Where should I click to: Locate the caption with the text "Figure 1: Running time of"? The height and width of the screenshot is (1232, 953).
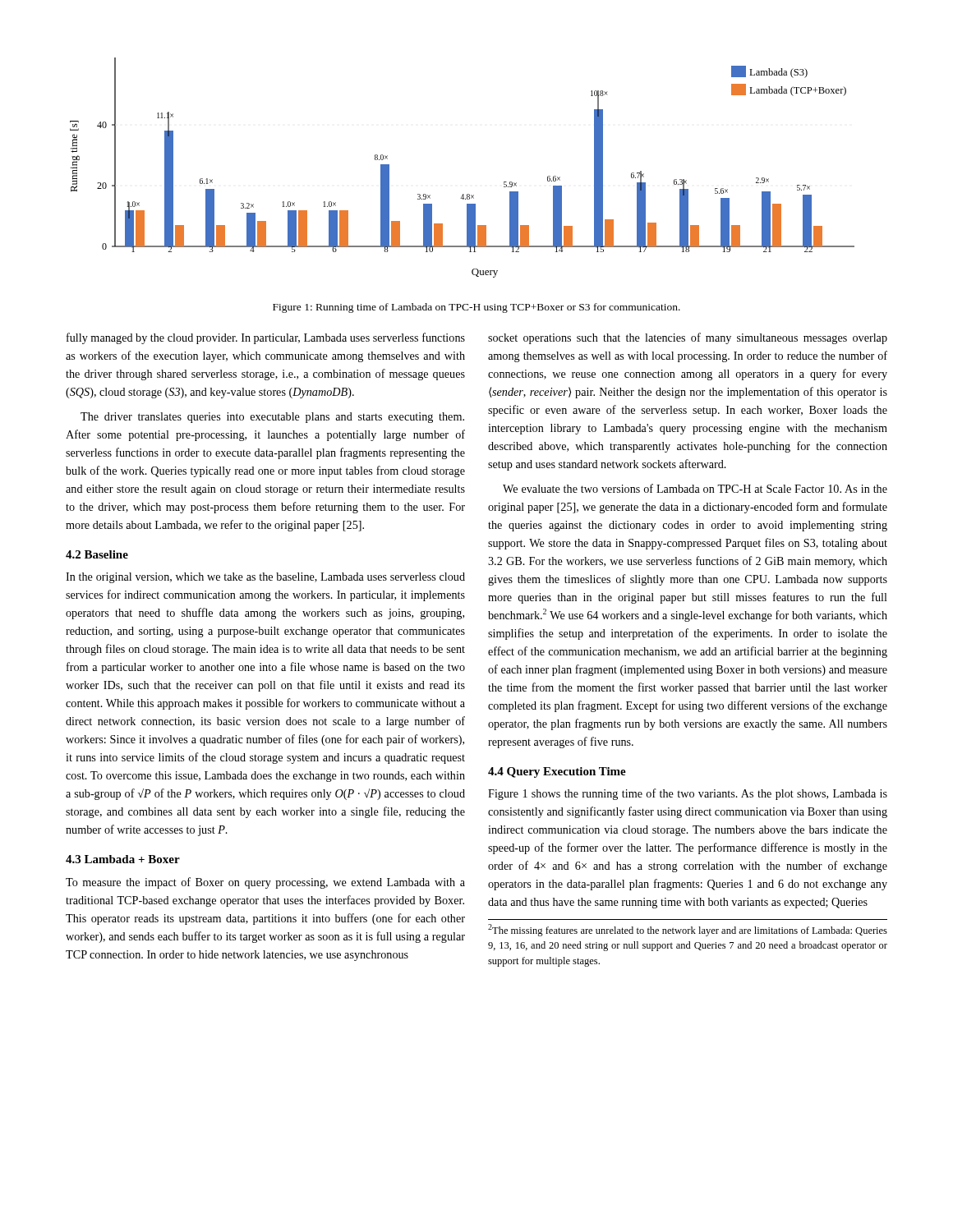tap(476, 307)
